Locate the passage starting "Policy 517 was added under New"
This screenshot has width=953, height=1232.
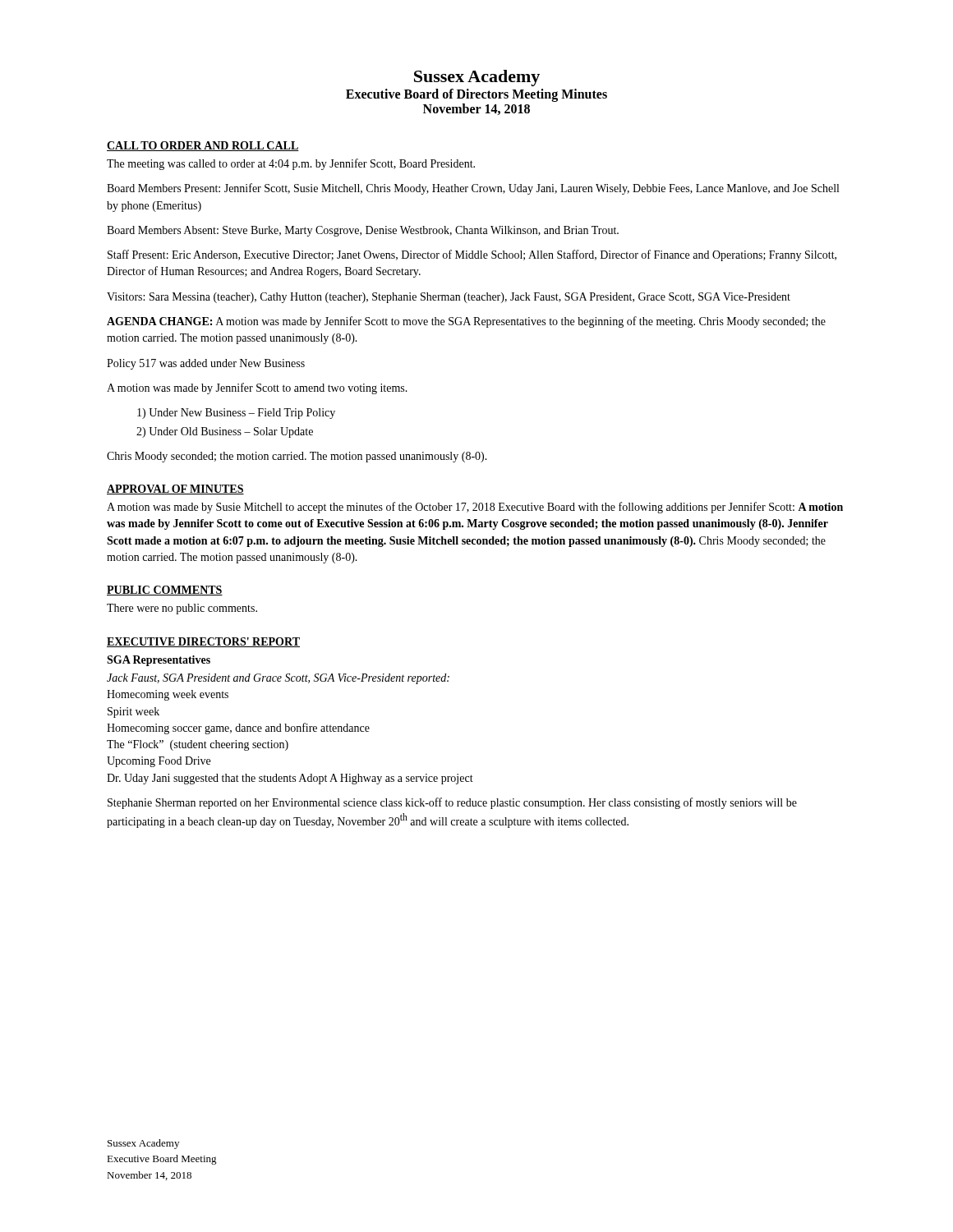[206, 363]
